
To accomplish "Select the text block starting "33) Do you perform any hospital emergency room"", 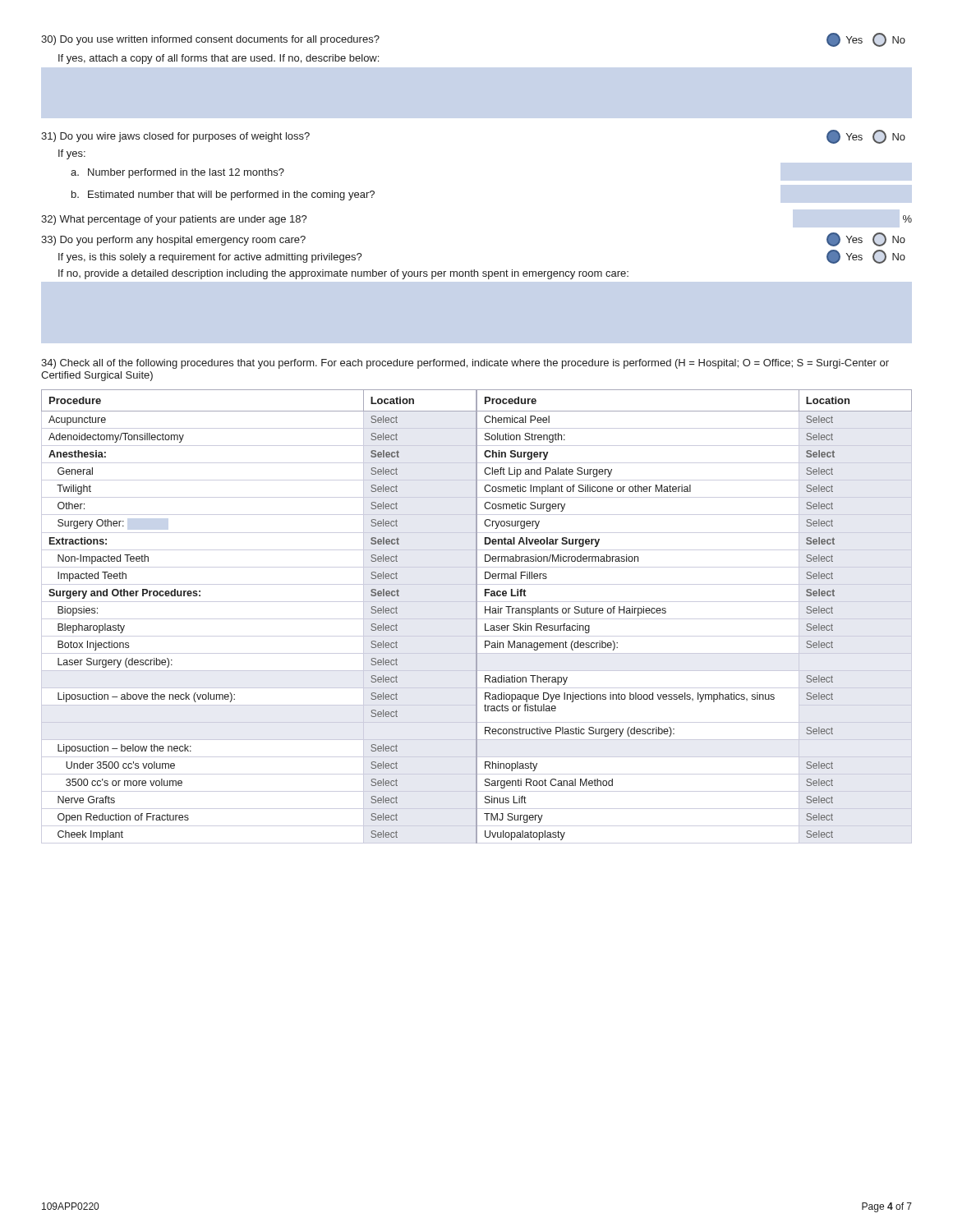I will click(170, 239).
